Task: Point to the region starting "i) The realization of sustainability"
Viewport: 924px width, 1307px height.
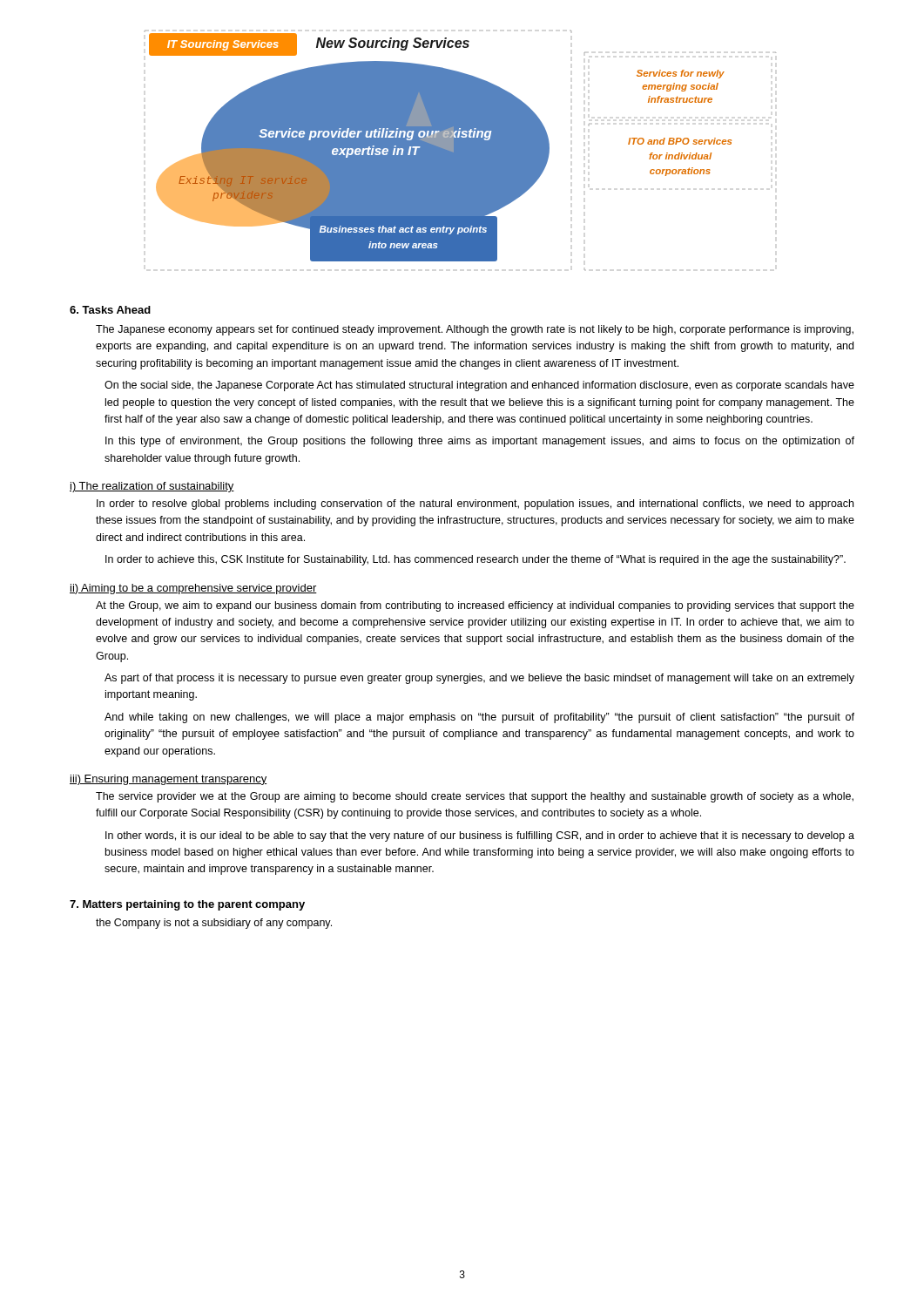Action: [152, 486]
